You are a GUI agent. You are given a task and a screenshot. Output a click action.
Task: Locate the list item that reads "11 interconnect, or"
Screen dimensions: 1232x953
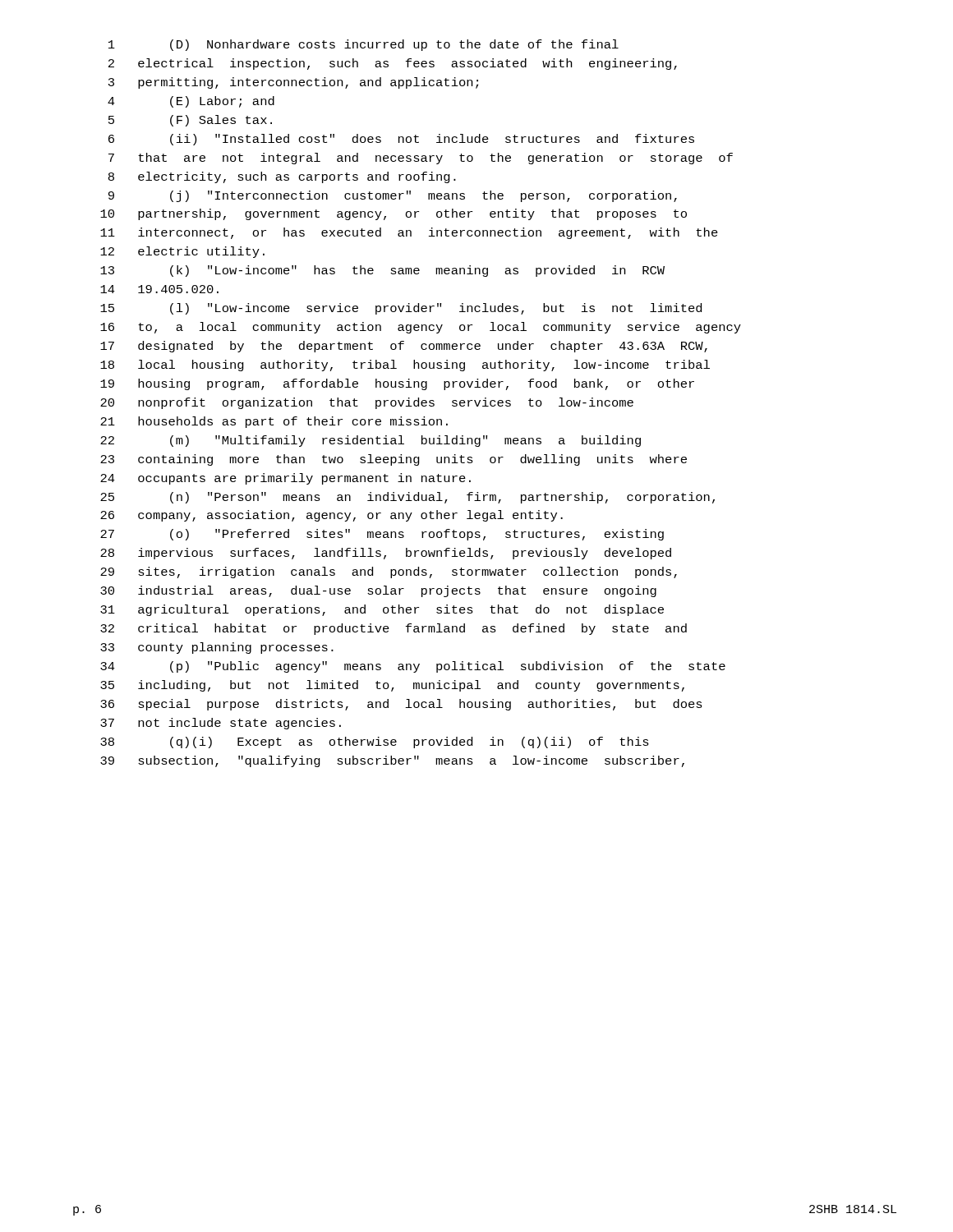point(485,234)
